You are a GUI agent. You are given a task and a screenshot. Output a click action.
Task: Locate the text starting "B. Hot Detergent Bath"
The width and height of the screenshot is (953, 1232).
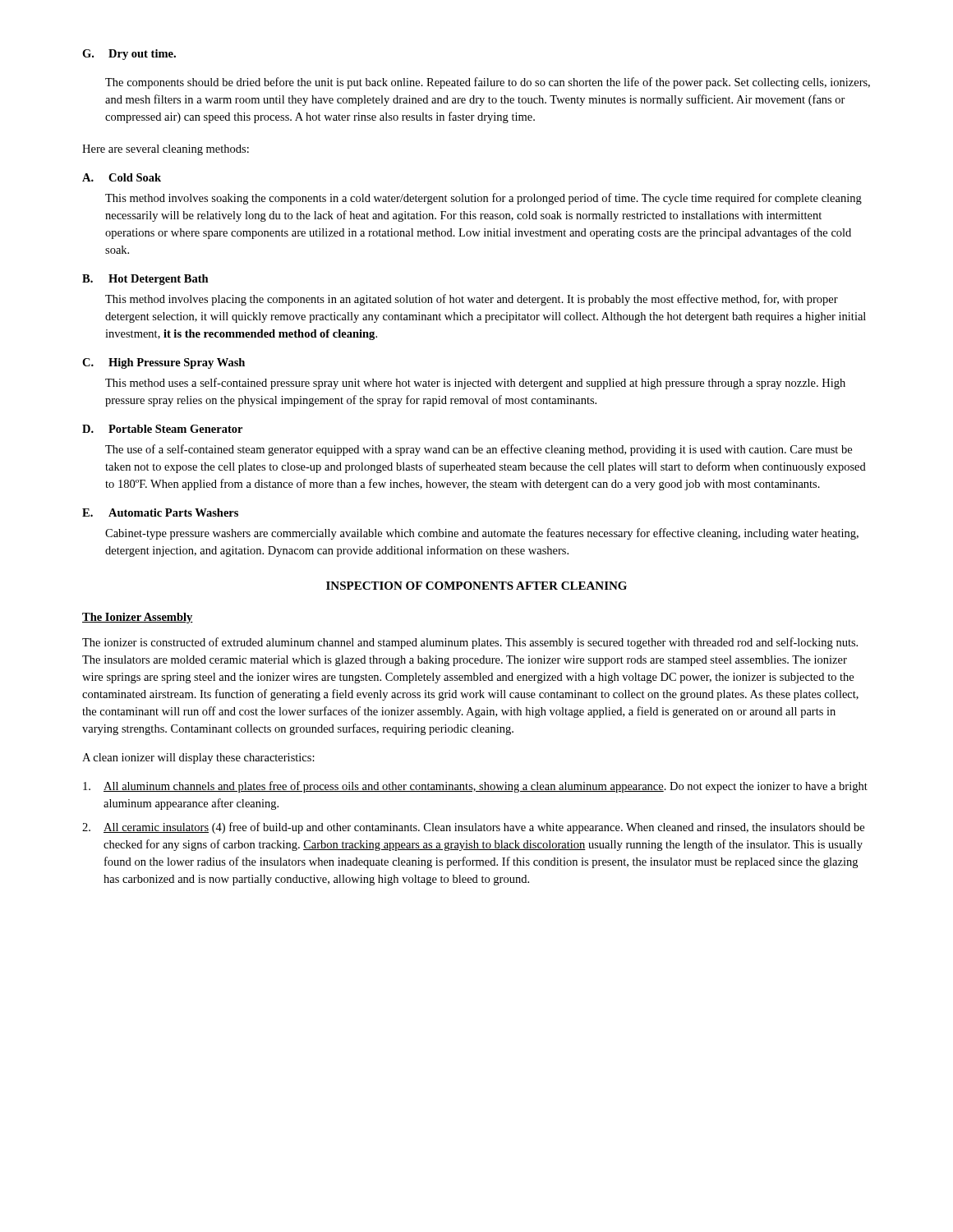tap(145, 279)
